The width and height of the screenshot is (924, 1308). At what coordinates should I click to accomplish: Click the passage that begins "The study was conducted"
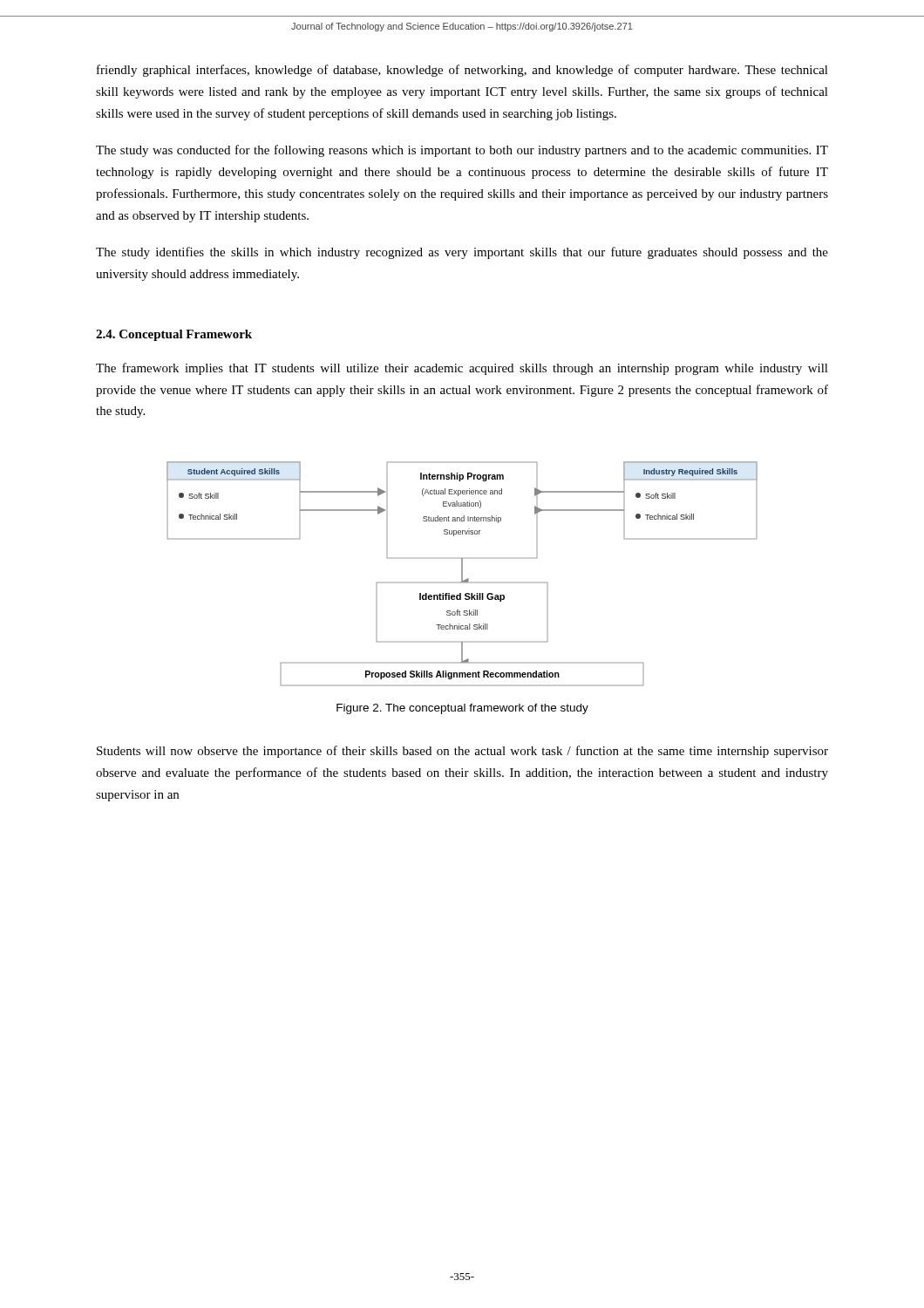462,183
